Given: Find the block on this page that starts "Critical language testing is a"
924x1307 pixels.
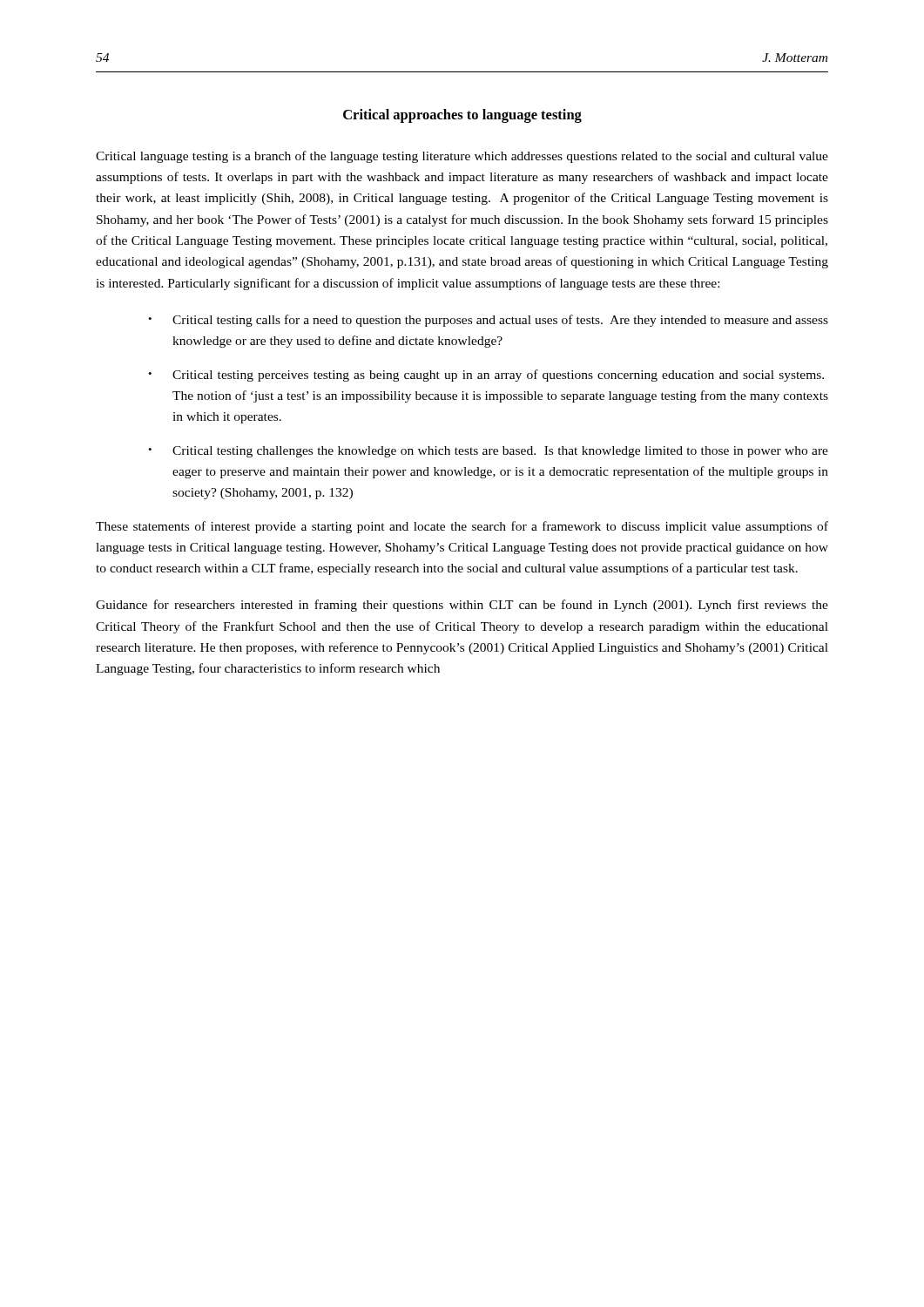Looking at the screenshot, I should coord(462,219).
